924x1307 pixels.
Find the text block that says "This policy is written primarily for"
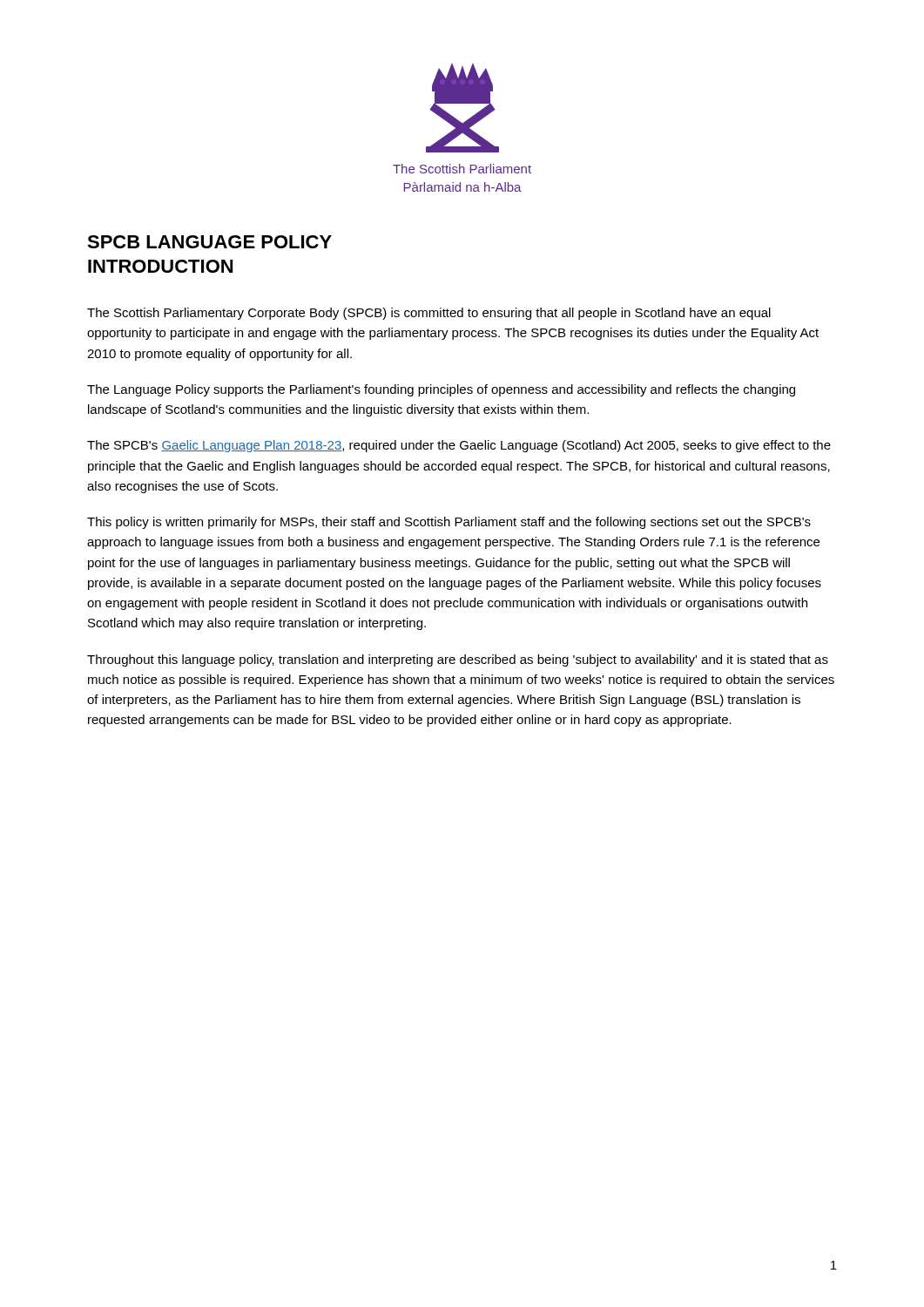coord(454,572)
